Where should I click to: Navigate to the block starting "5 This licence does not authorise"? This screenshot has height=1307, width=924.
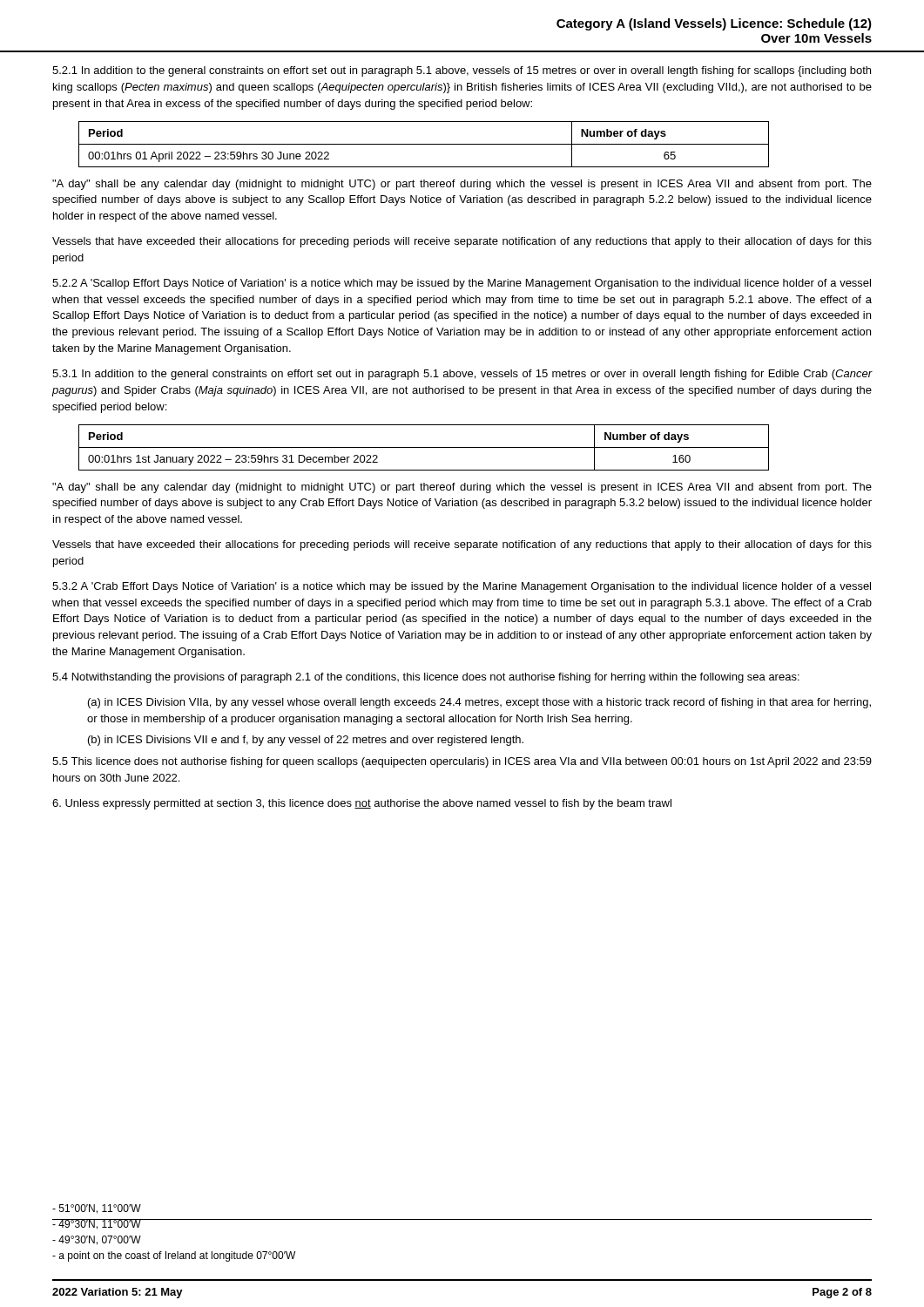click(x=462, y=770)
